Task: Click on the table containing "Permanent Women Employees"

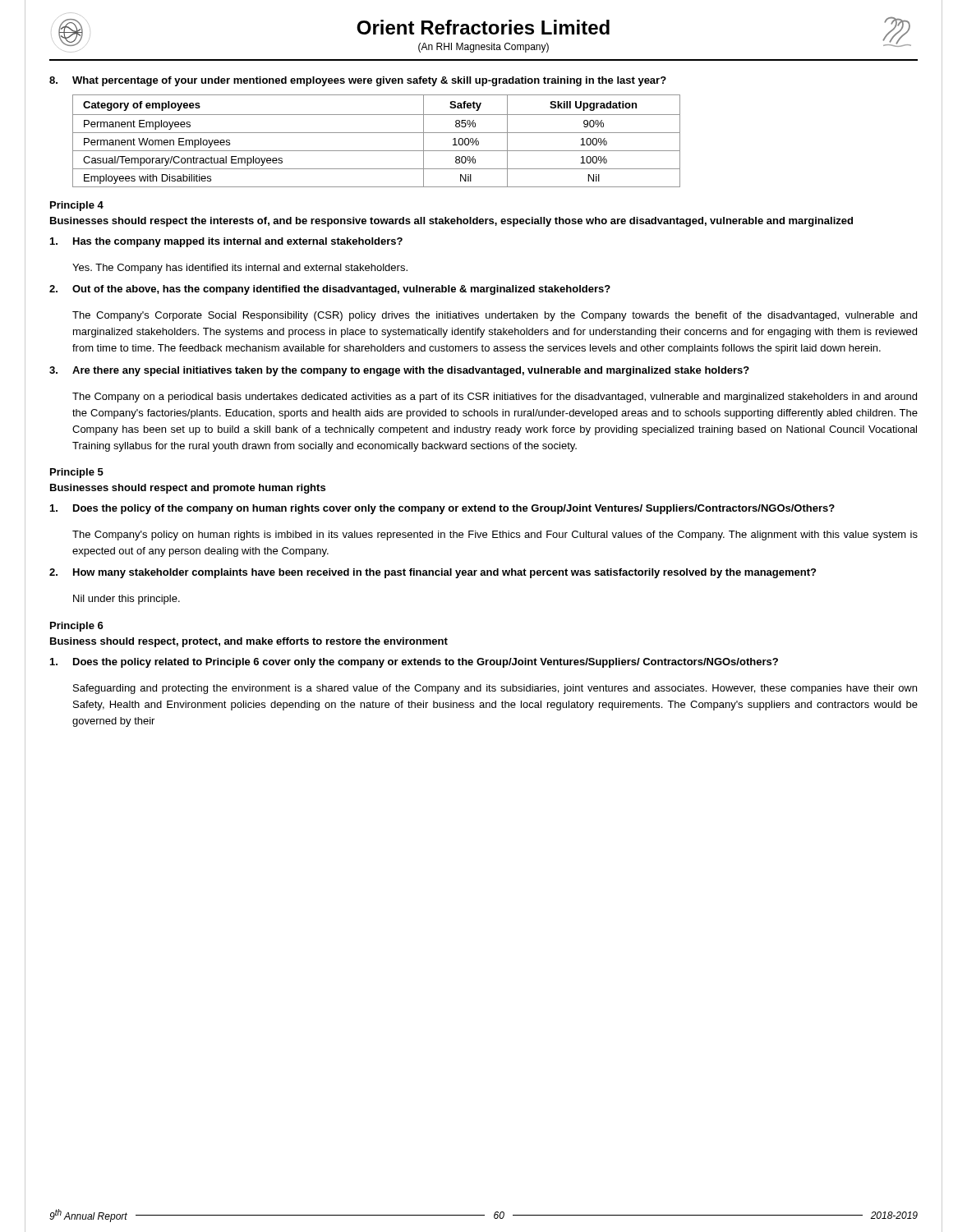Action: [x=484, y=141]
